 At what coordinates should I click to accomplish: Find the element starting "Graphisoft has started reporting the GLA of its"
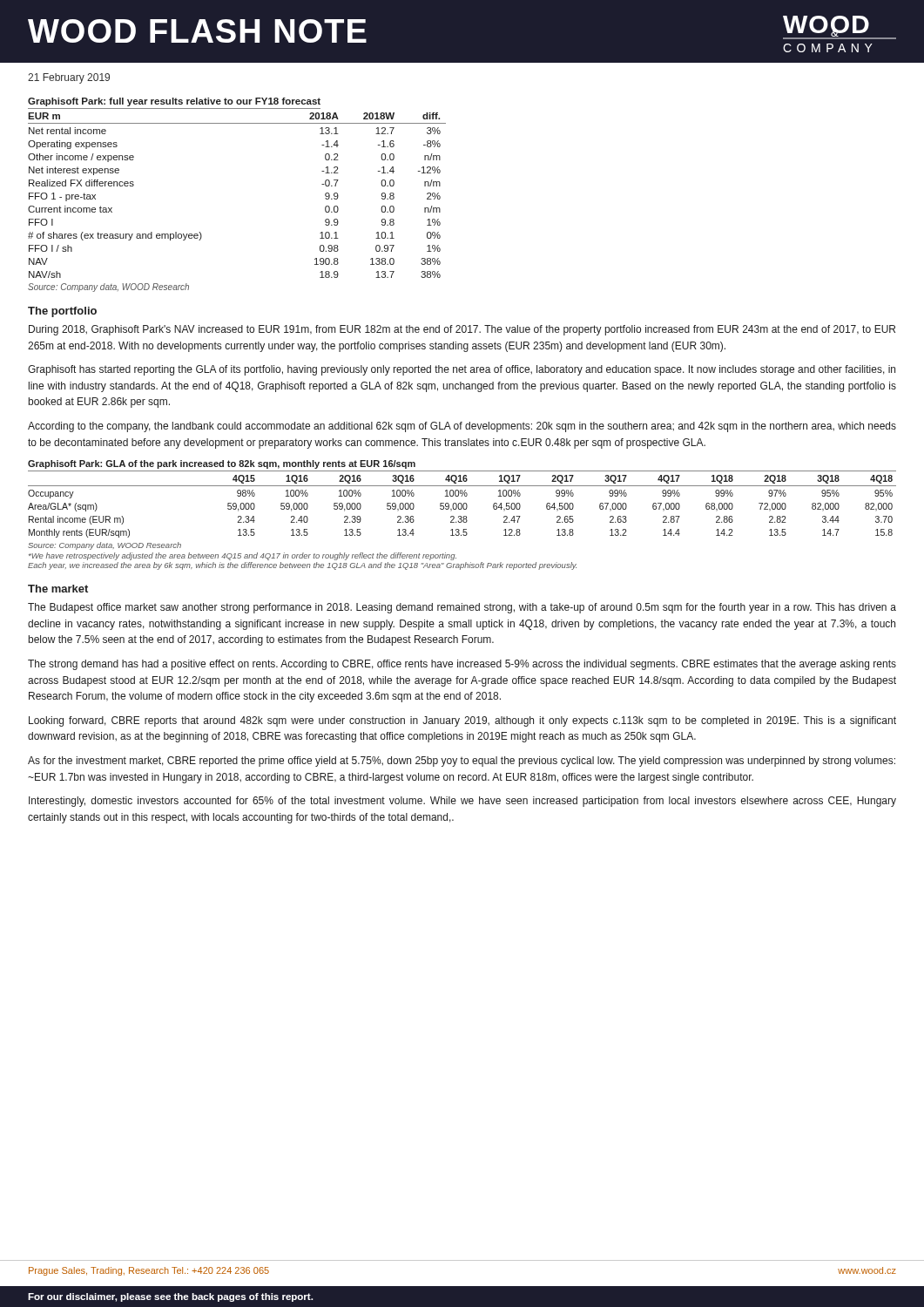462,386
